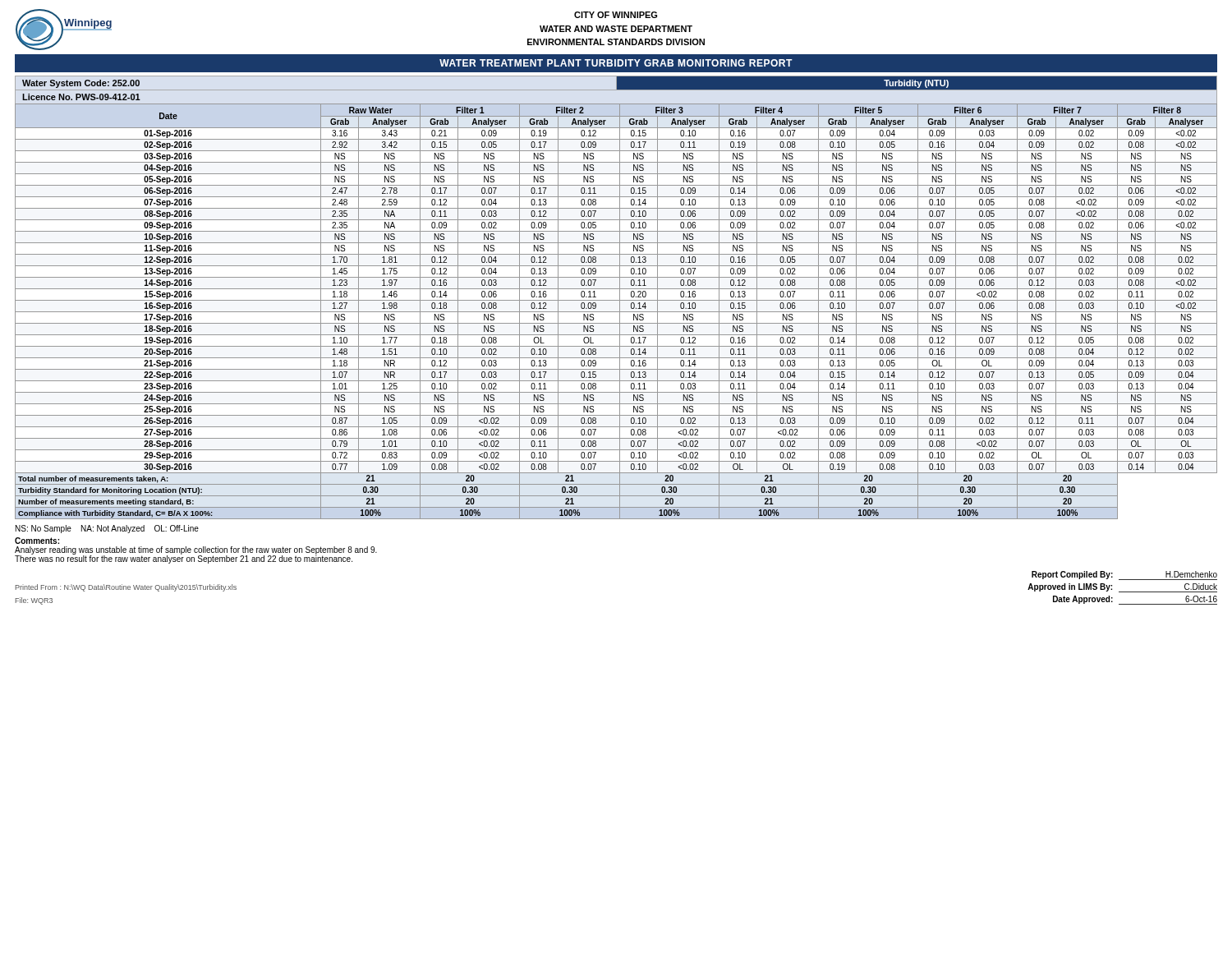Navigate to the passage starting "Report Compiled By:"
Viewport: 1232px width, 953px height.
pos(1124,575)
